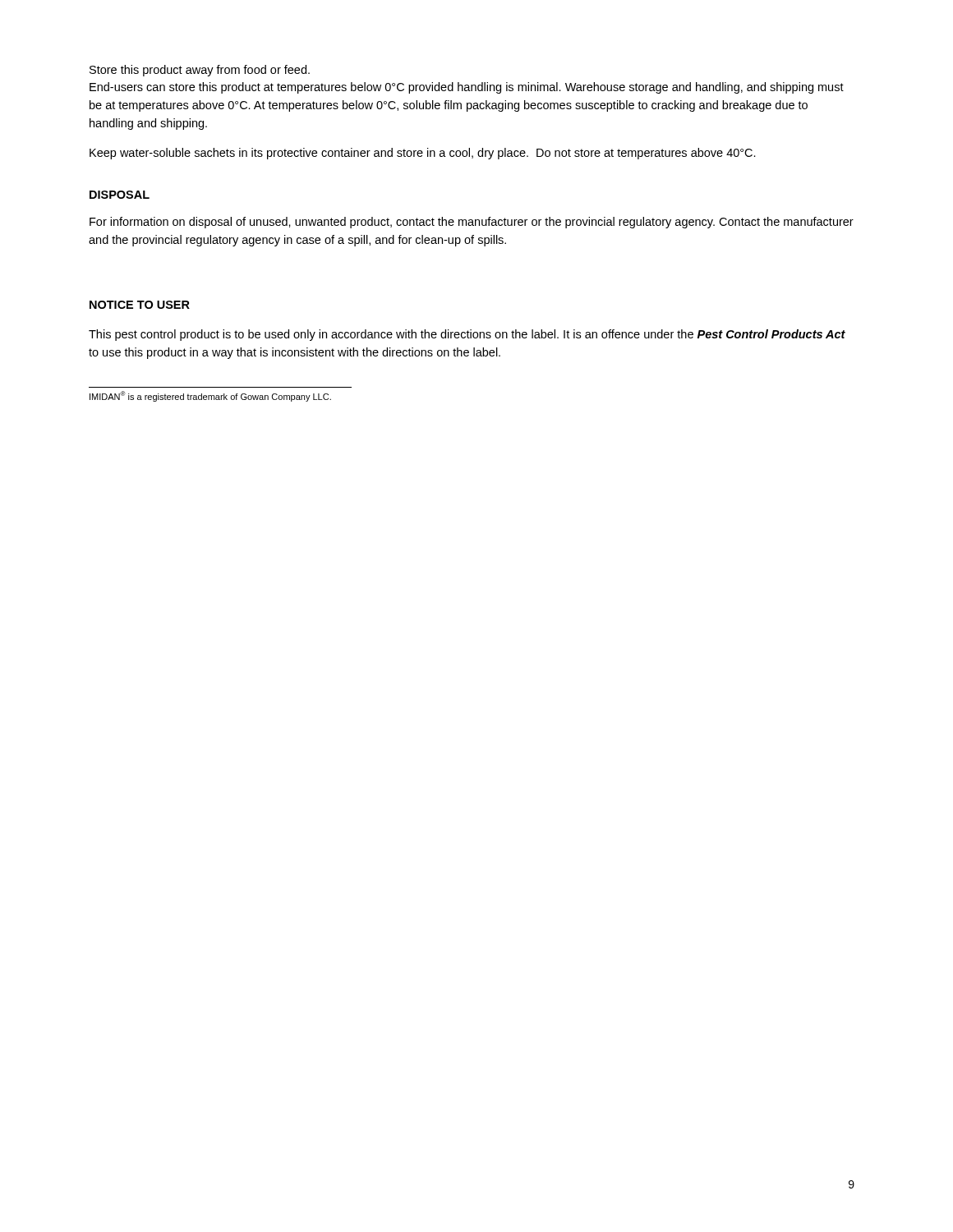
Task: Navigate to the passage starting "For information on disposal of unused, unwanted"
Action: [x=472, y=231]
